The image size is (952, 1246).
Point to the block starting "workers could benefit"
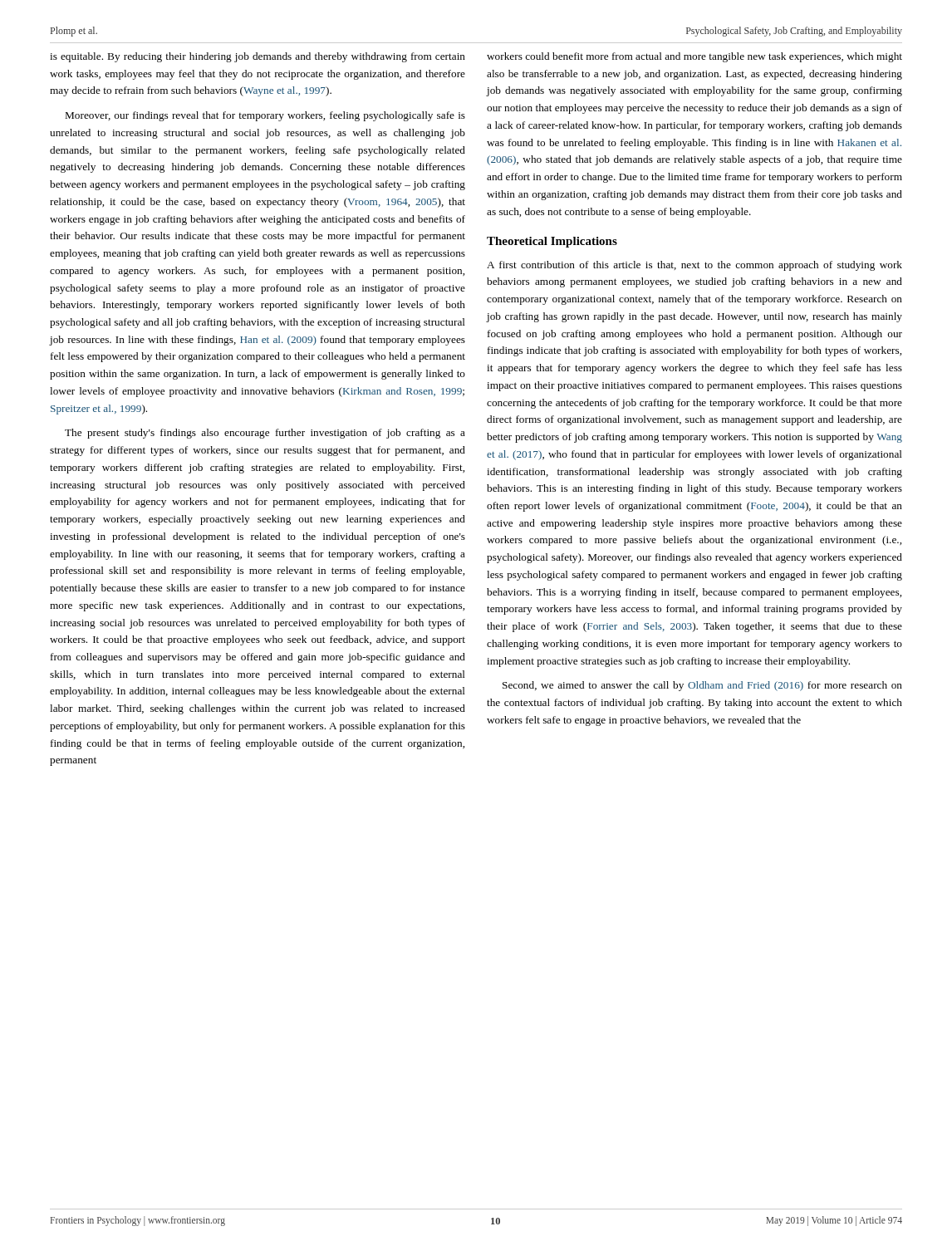(x=694, y=134)
